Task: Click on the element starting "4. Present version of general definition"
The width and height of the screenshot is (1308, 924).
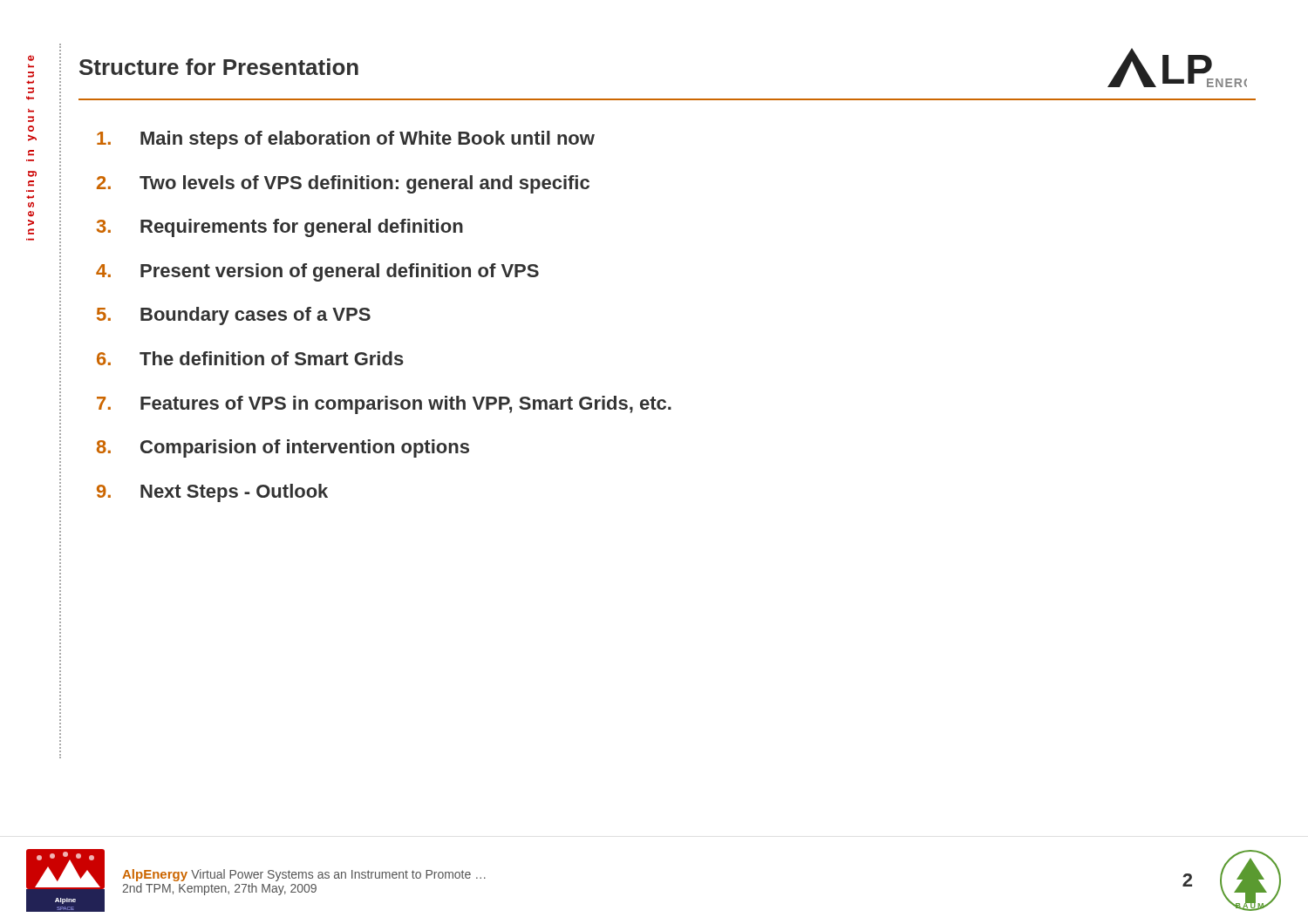Action: coord(318,271)
